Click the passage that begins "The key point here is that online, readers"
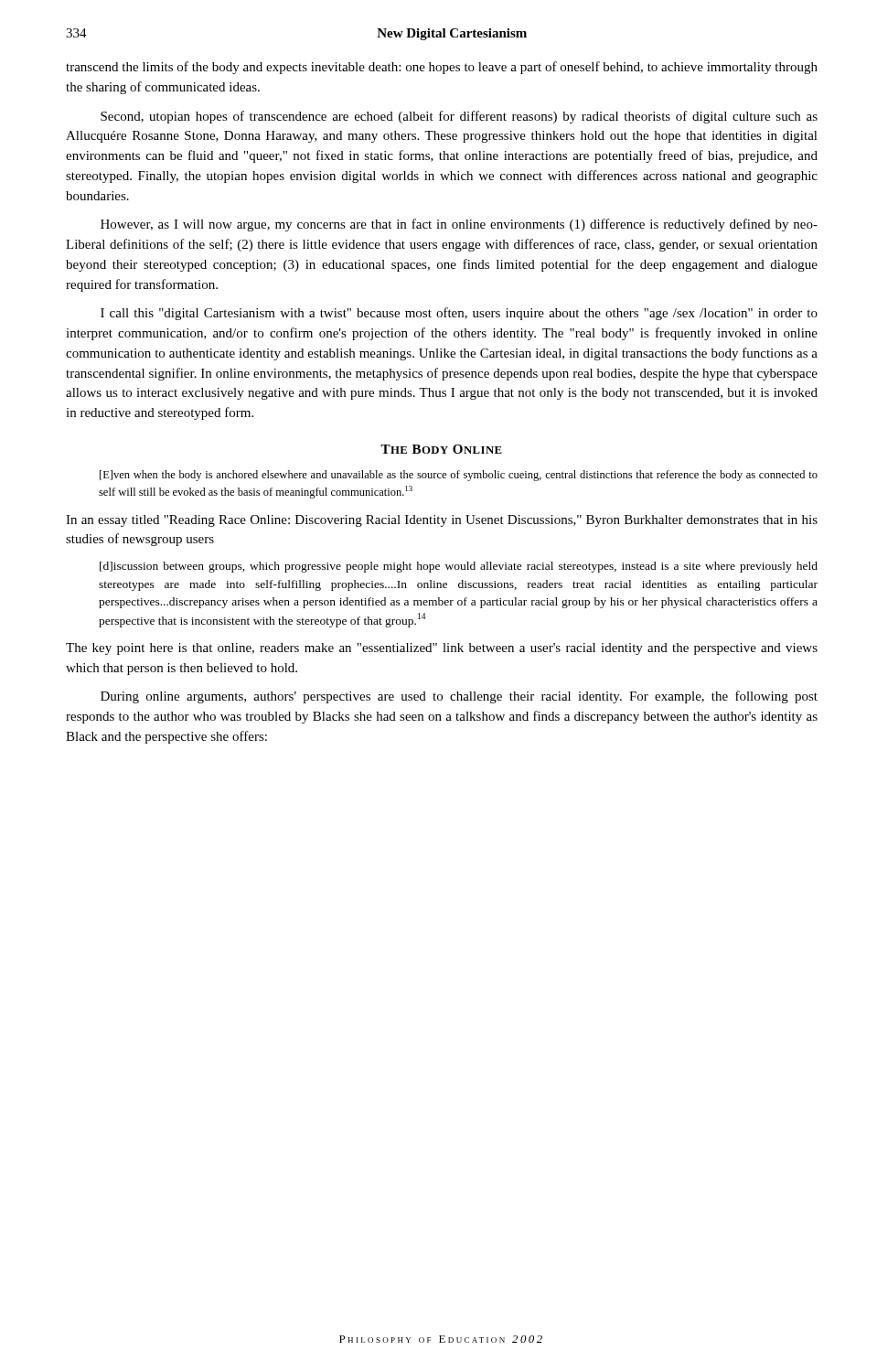The image size is (877, 1372). 442,658
